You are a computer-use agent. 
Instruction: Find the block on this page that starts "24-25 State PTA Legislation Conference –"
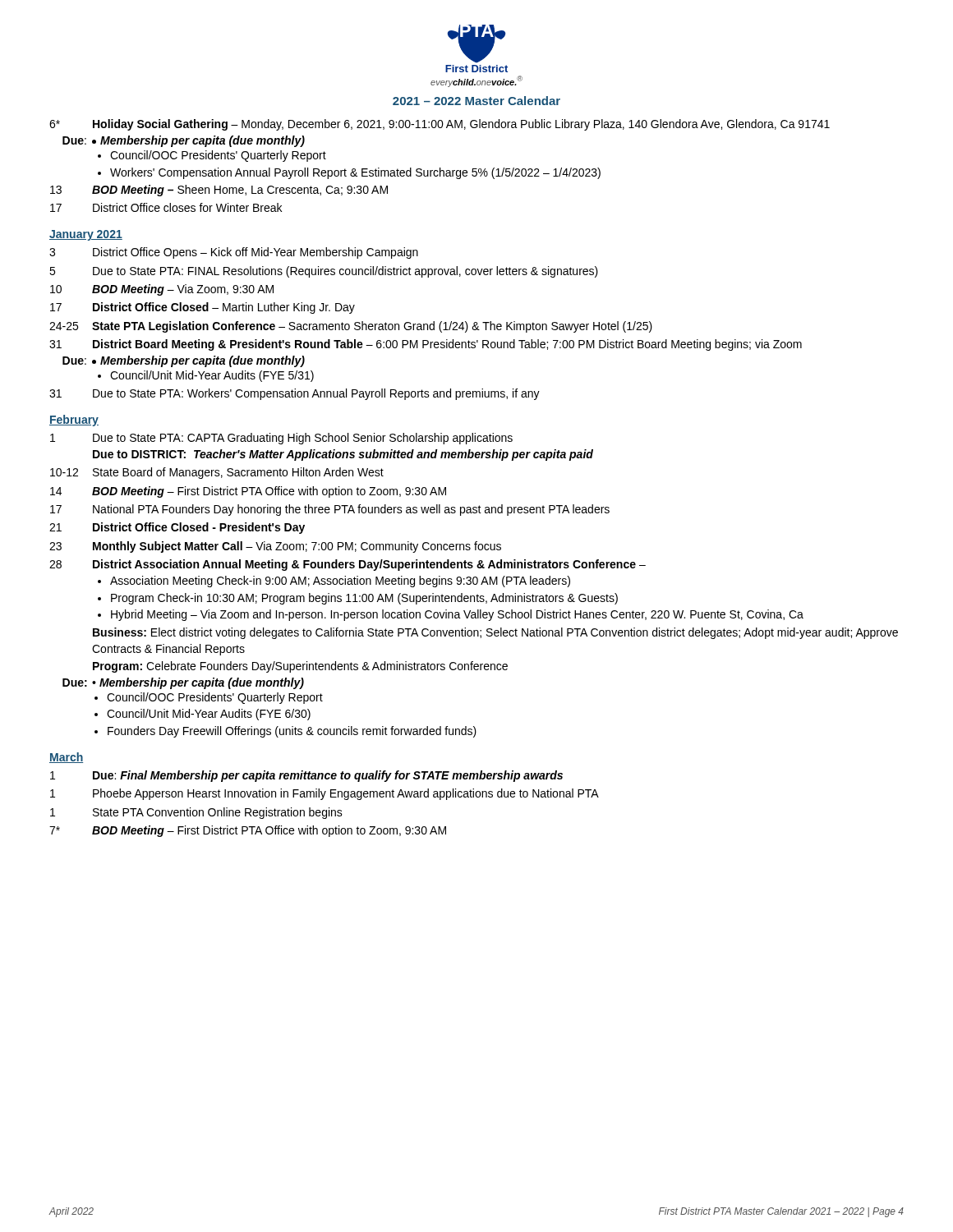click(x=476, y=326)
